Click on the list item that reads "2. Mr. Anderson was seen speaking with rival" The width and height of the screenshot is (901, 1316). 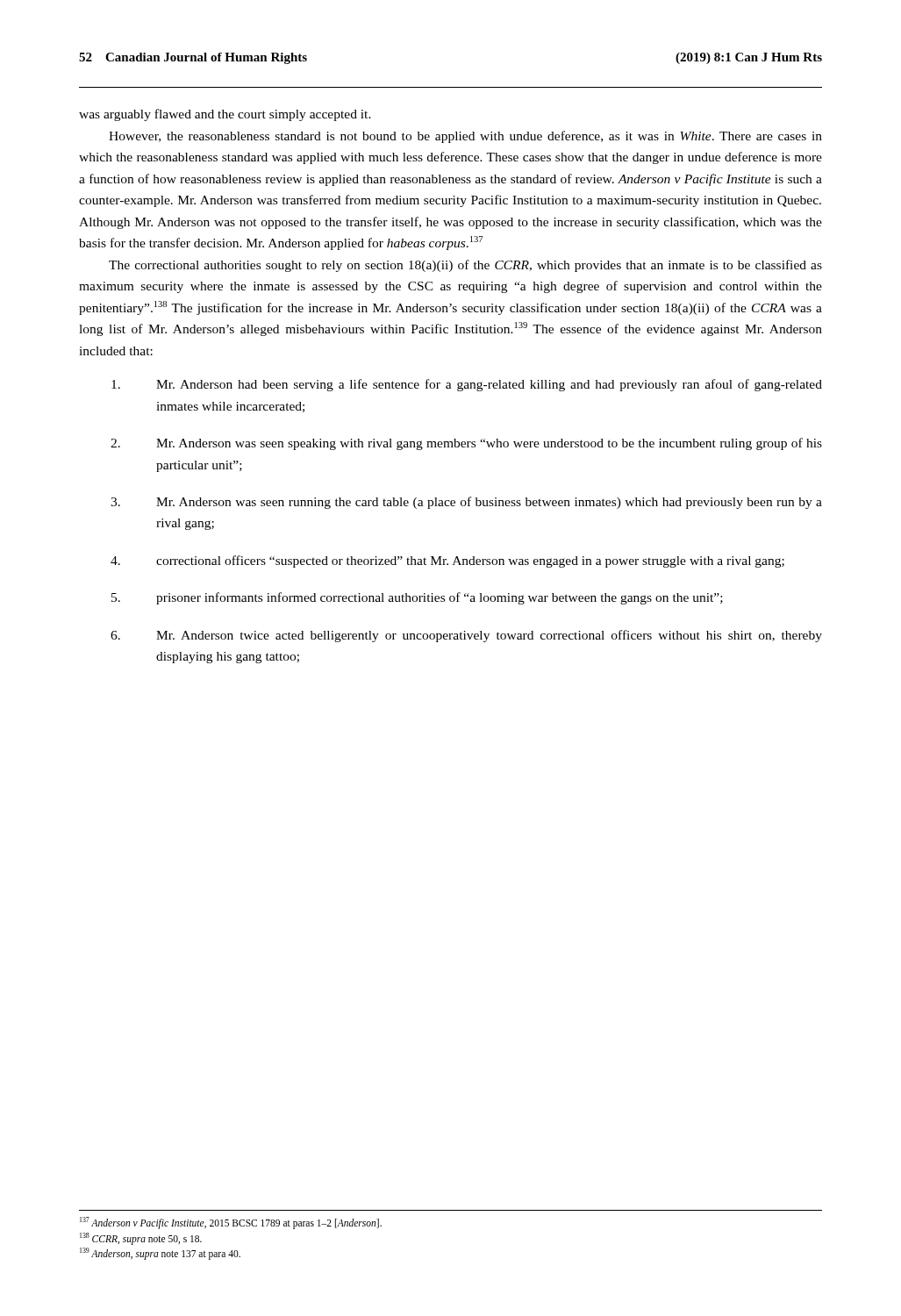coord(450,454)
